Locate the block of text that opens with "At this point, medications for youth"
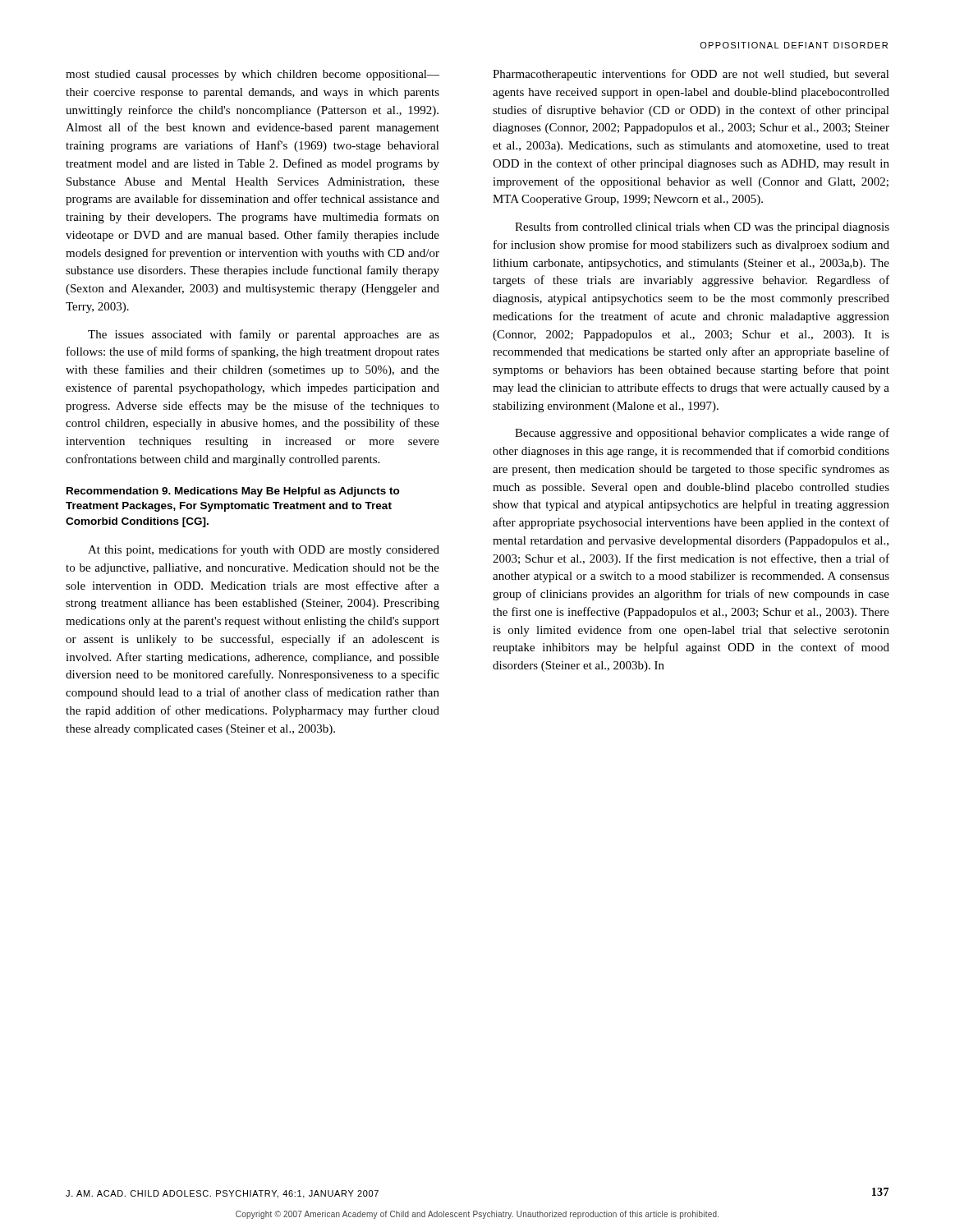Image resolution: width=955 pixels, height=1232 pixels. coord(253,640)
